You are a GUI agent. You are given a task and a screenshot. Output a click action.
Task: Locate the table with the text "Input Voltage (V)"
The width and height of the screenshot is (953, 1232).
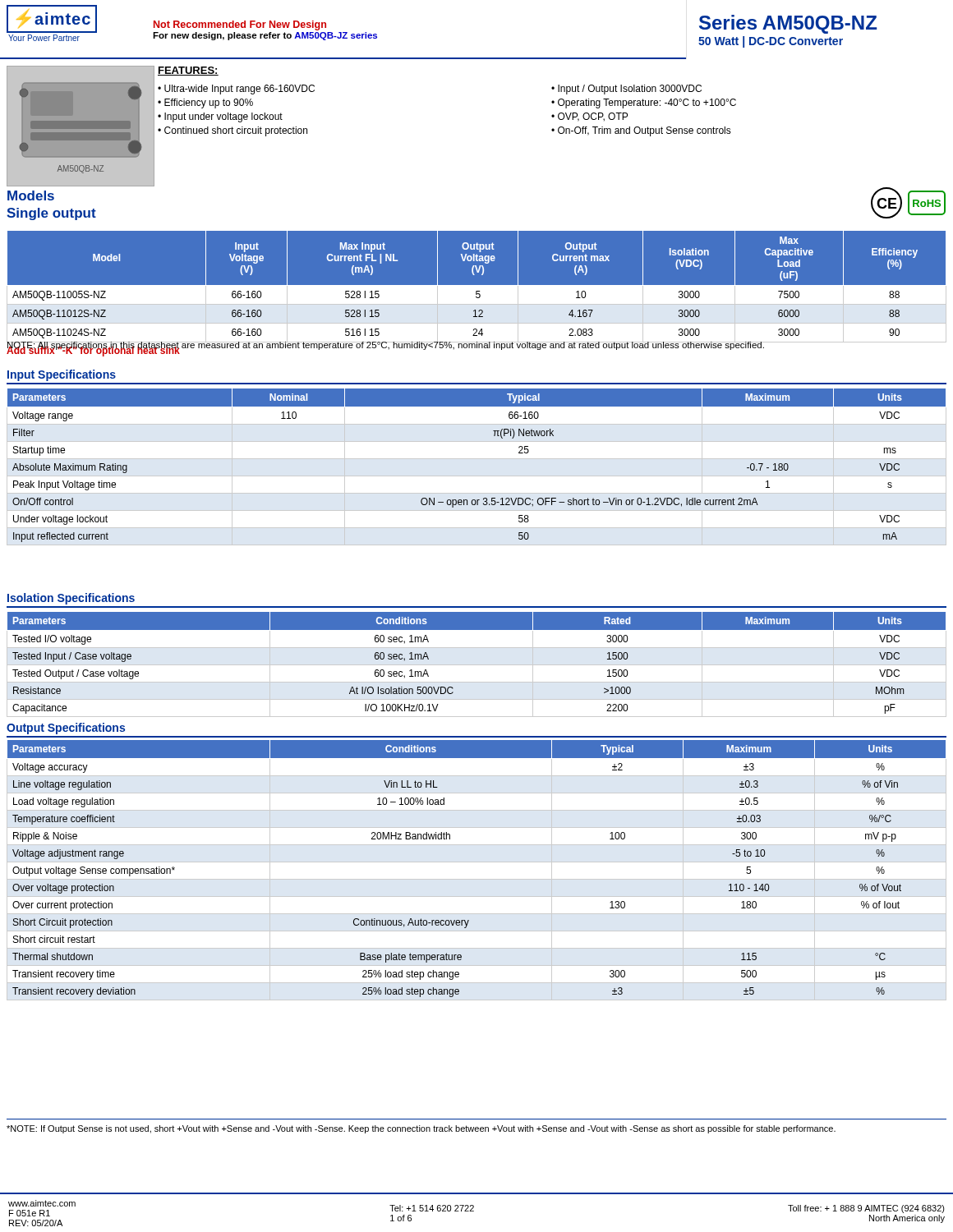pyautogui.click(x=476, y=293)
